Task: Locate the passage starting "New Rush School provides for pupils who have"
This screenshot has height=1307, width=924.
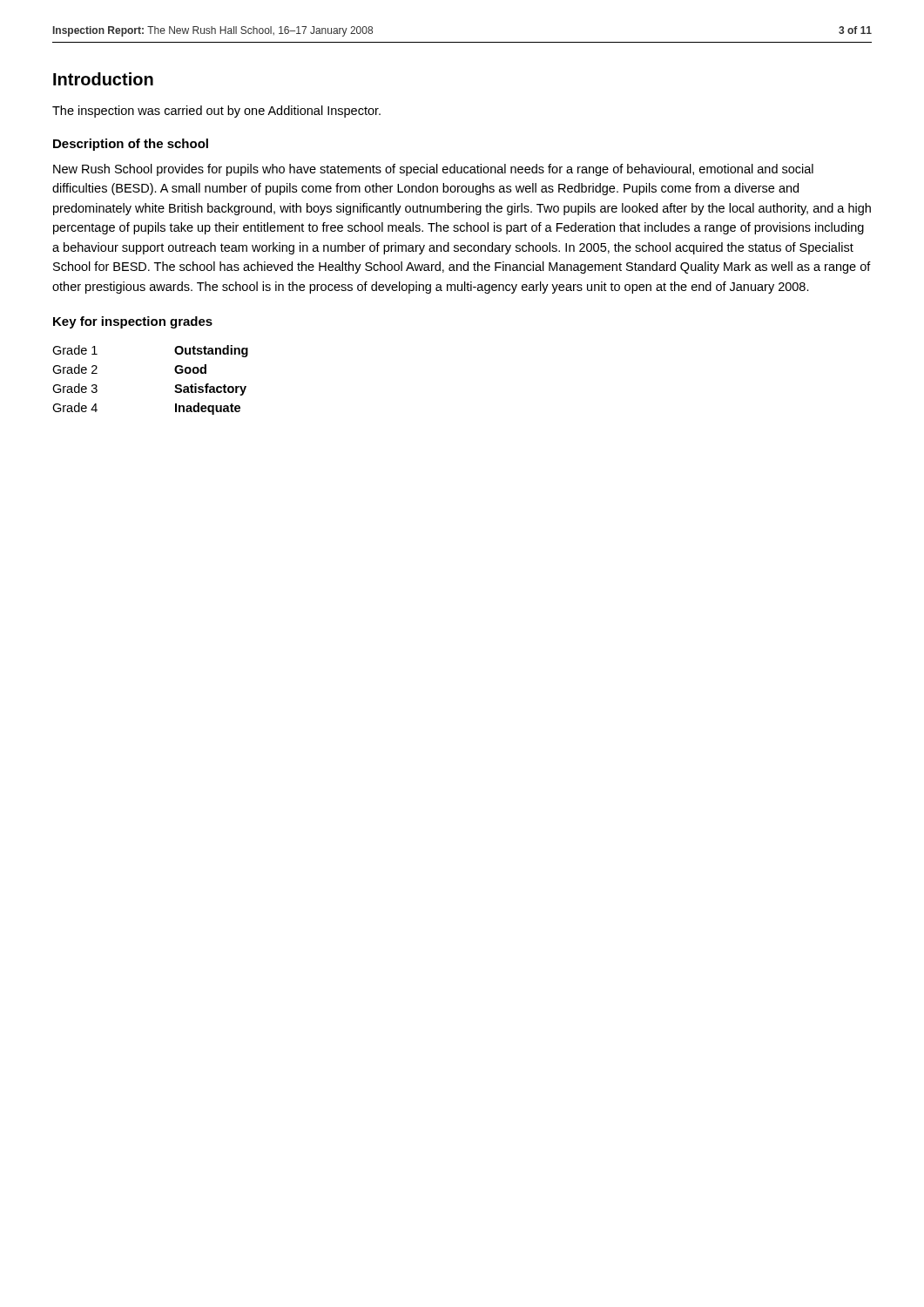Action: [x=462, y=228]
